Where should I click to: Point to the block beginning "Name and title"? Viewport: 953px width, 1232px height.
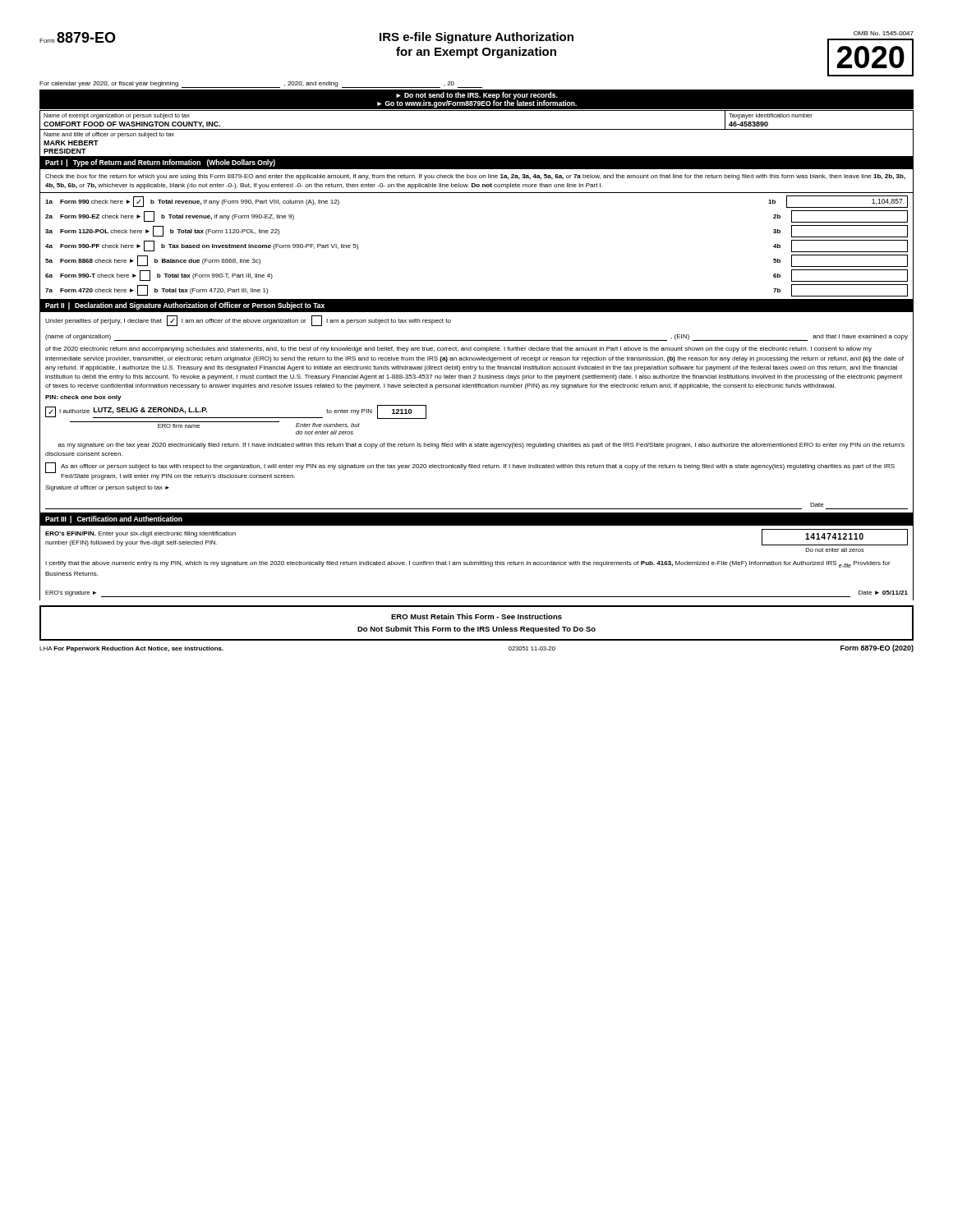point(476,143)
